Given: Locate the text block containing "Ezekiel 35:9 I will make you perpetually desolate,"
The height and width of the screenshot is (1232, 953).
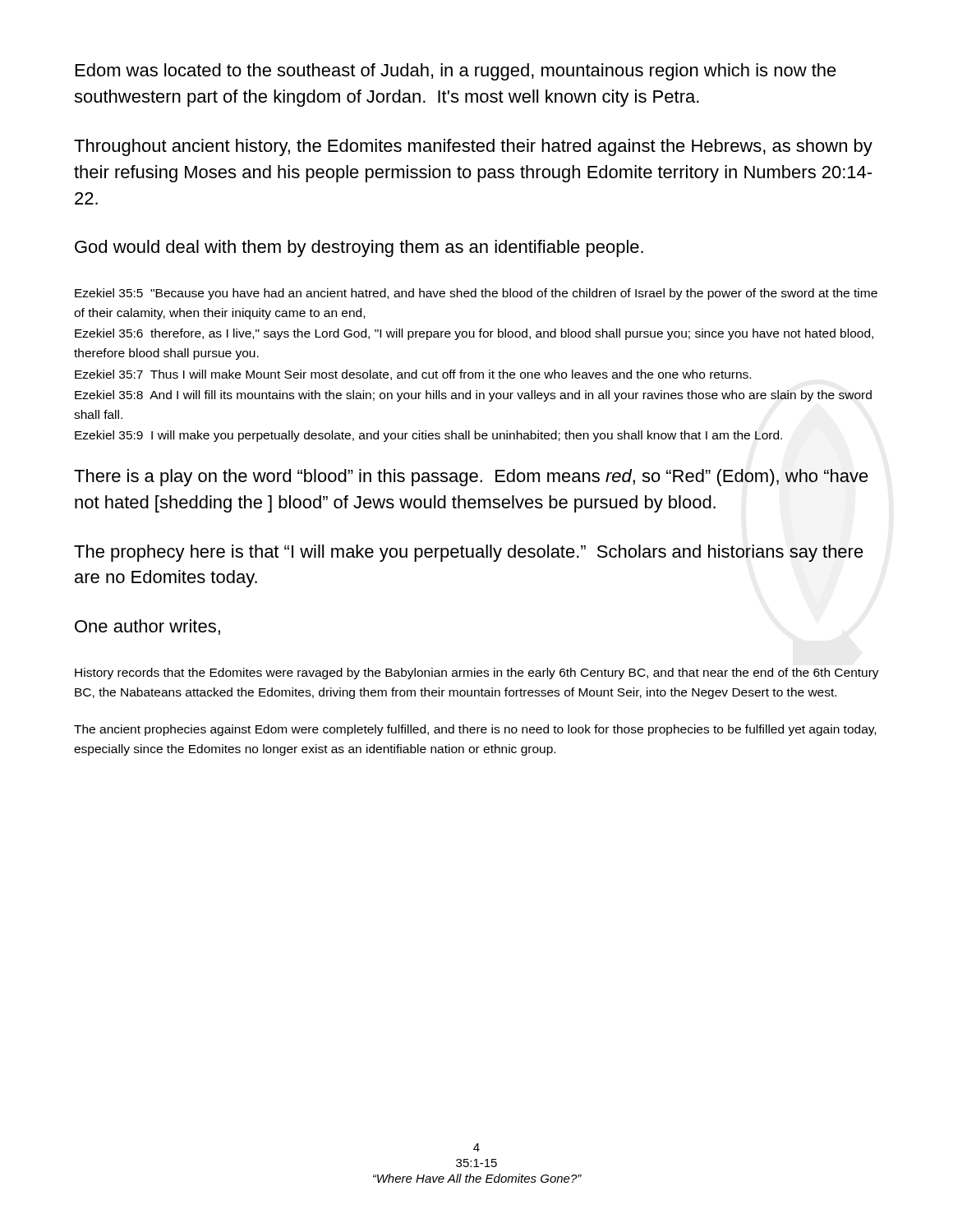Looking at the screenshot, I should pyautogui.click(x=429, y=435).
